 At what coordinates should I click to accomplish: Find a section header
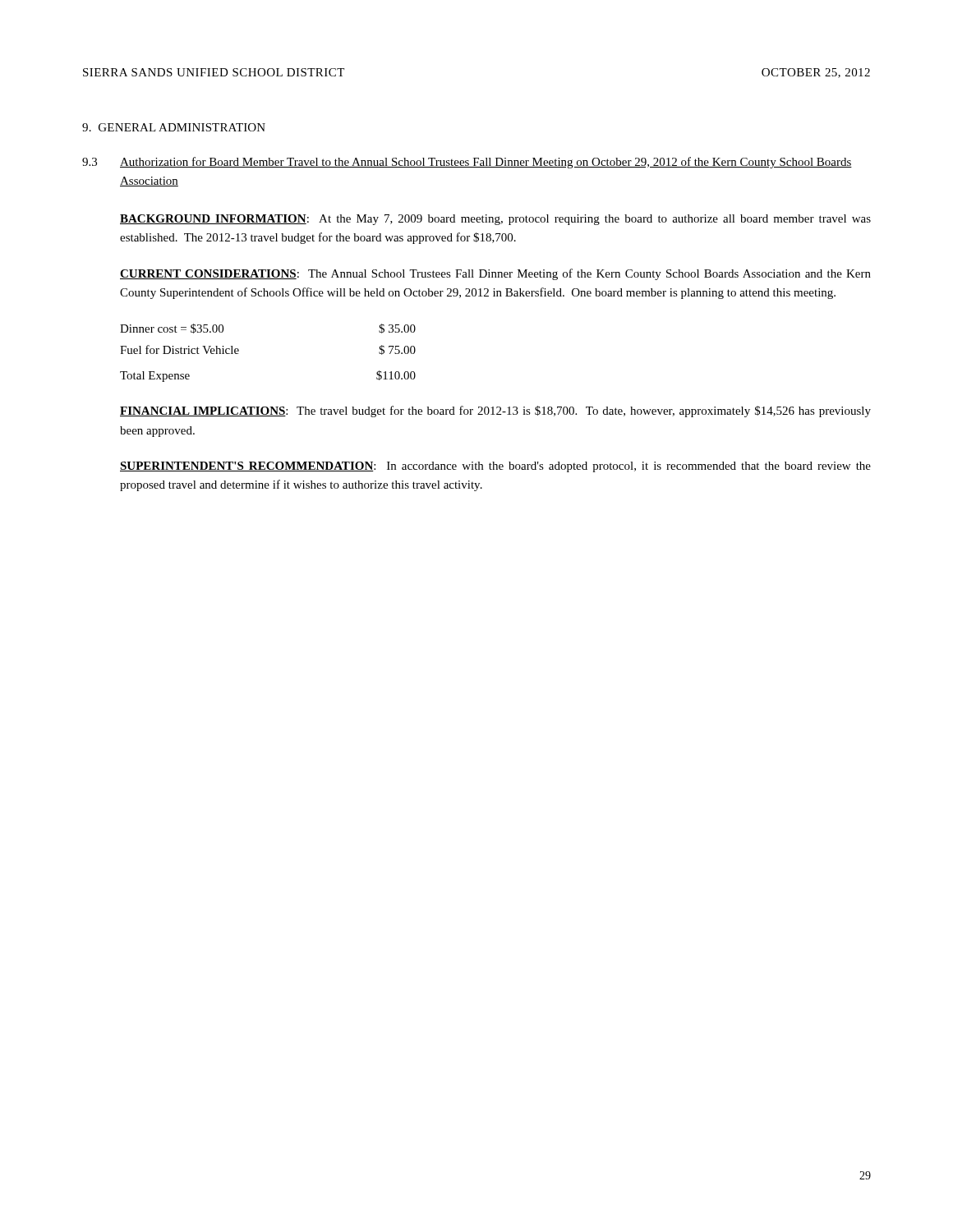(174, 127)
